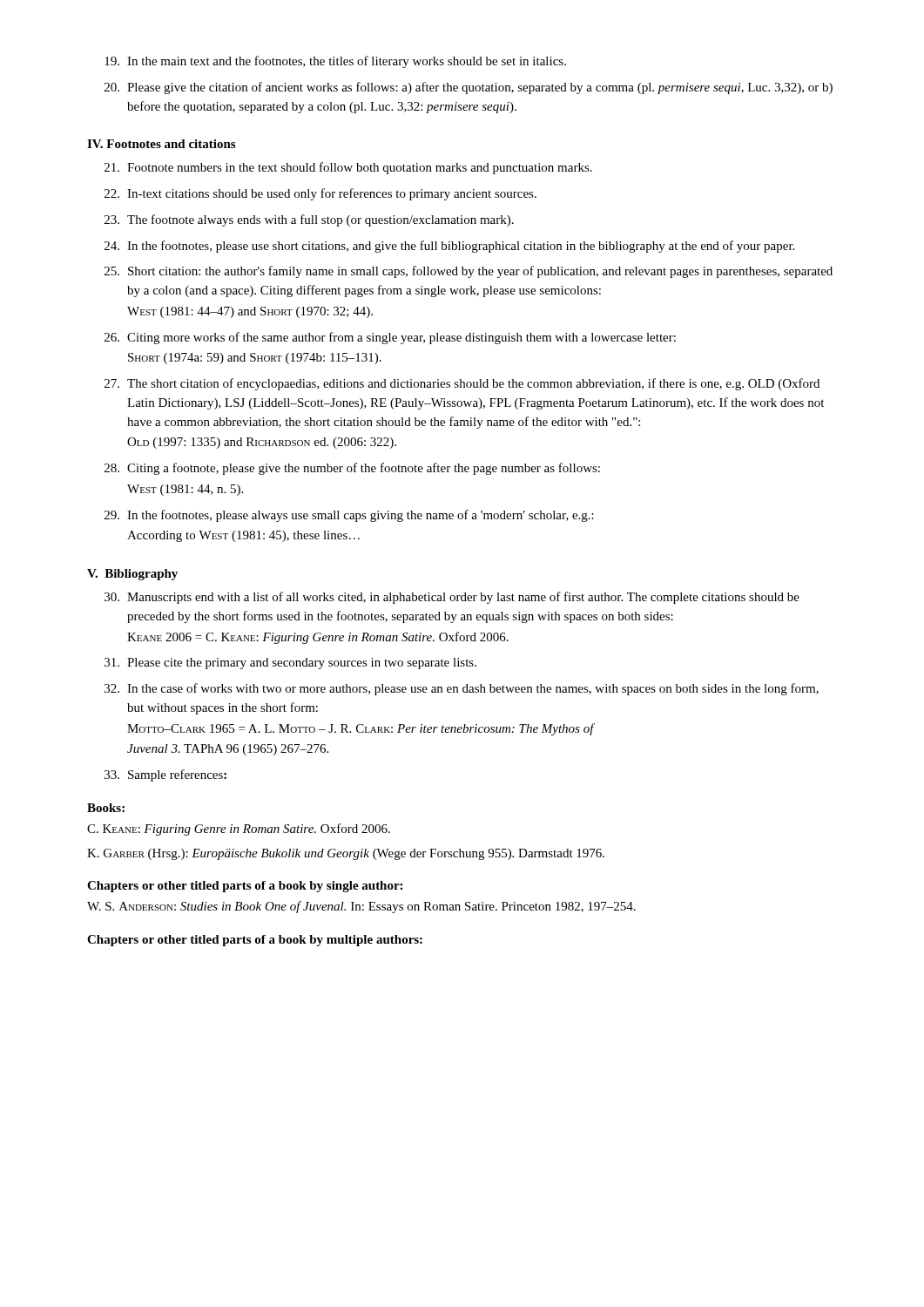The image size is (924, 1307).
Task: Navigate to the element starting "21. Footnote numbers in the text"
Action: click(462, 352)
